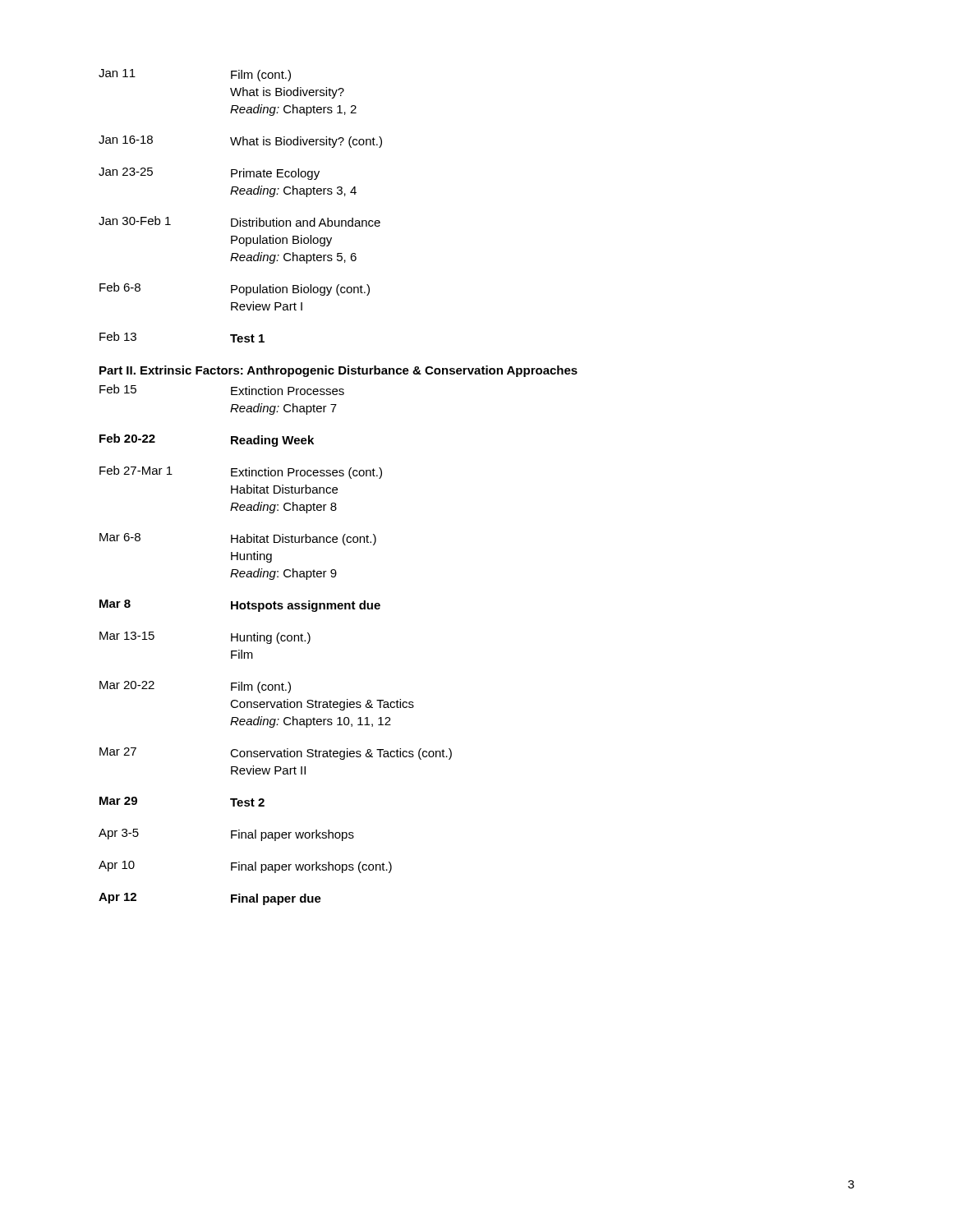Viewport: 953px width, 1232px height.
Task: Locate the text starting "Feb 27-Mar 1 Extinction"
Action: 241,472
